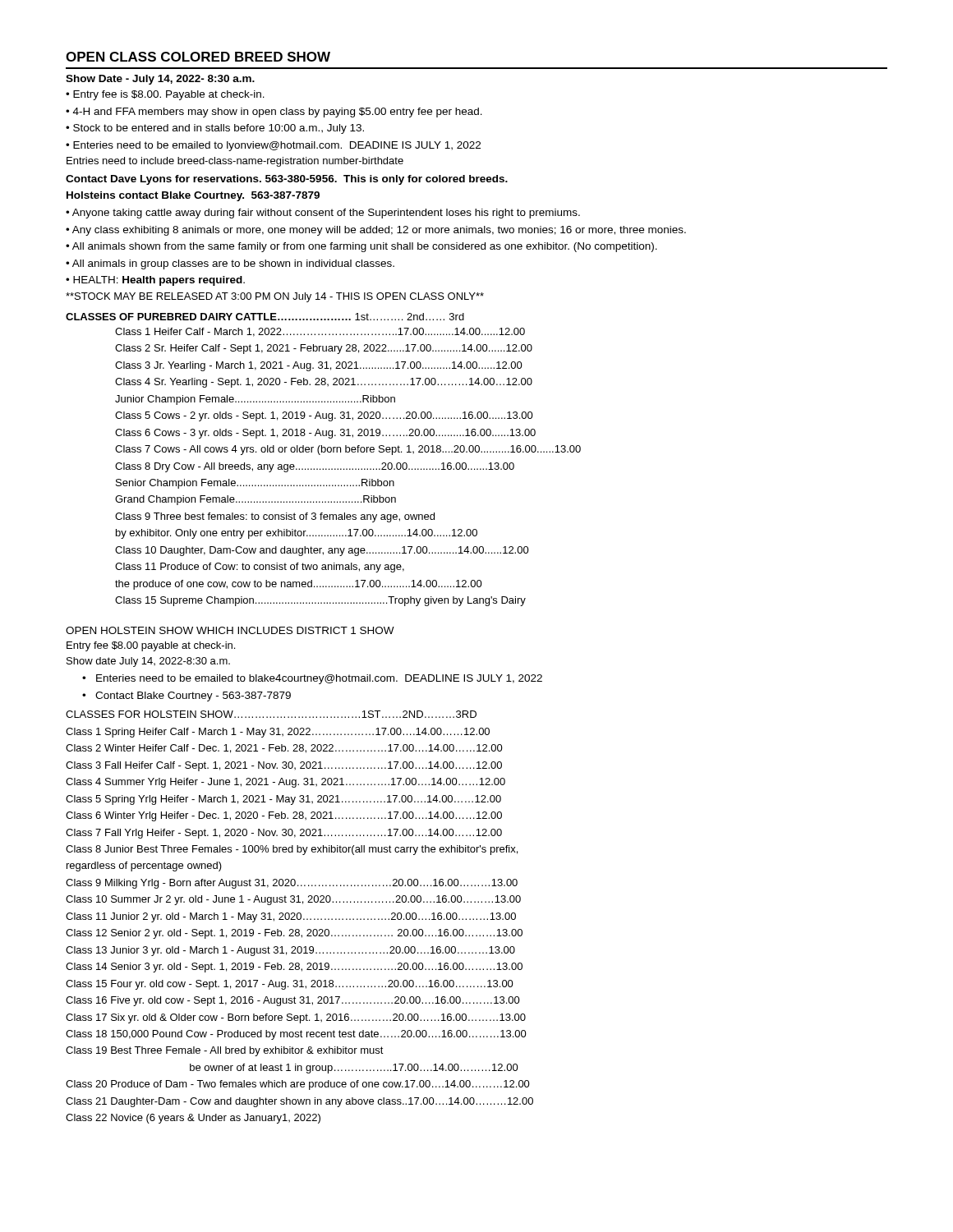Find the section header that reads "OPEN HOLSTEIN SHOW WHICH INCLUDES DISTRICT"

[x=230, y=630]
